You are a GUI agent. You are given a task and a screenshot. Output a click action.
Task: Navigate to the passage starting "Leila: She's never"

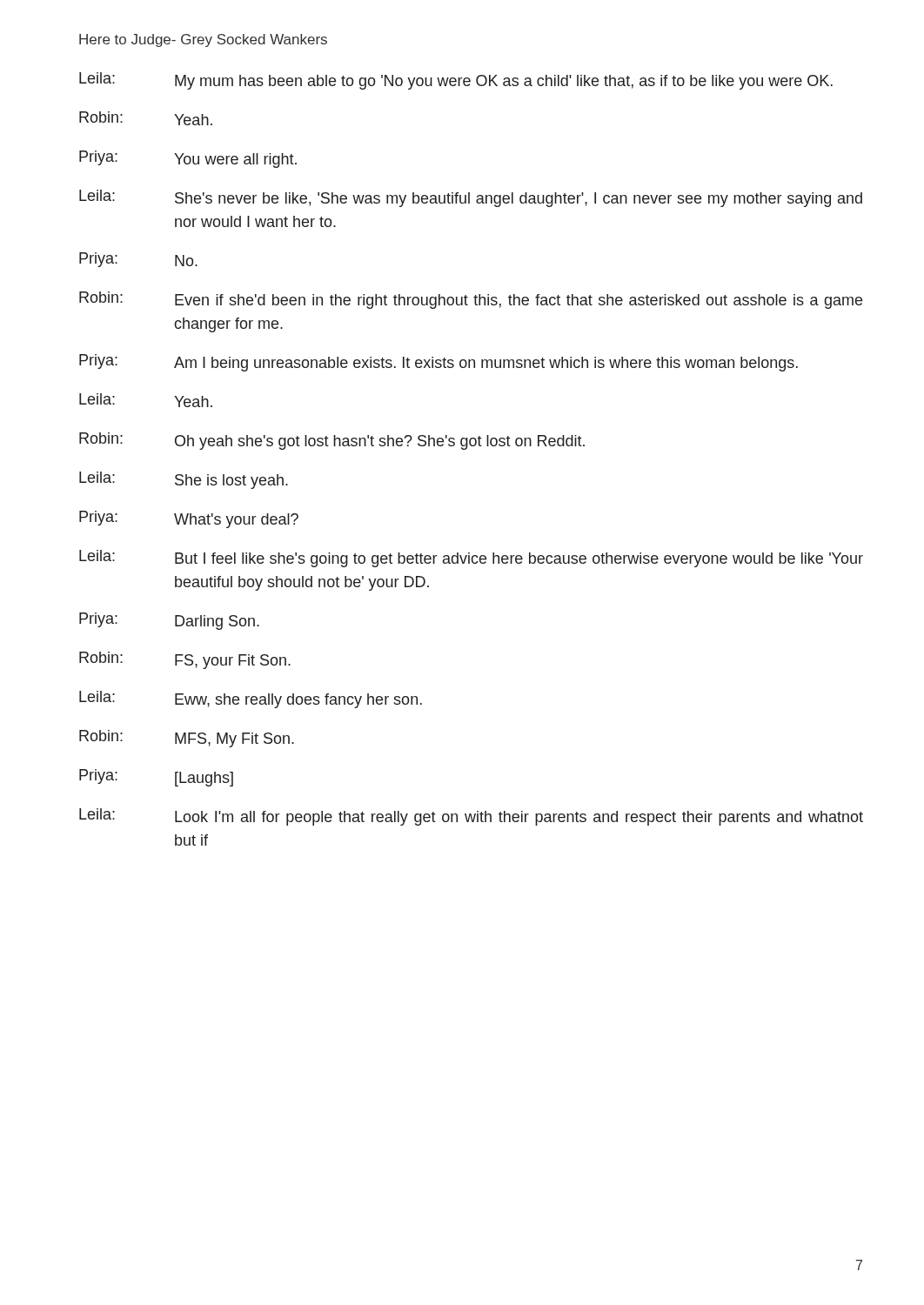click(471, 210)
